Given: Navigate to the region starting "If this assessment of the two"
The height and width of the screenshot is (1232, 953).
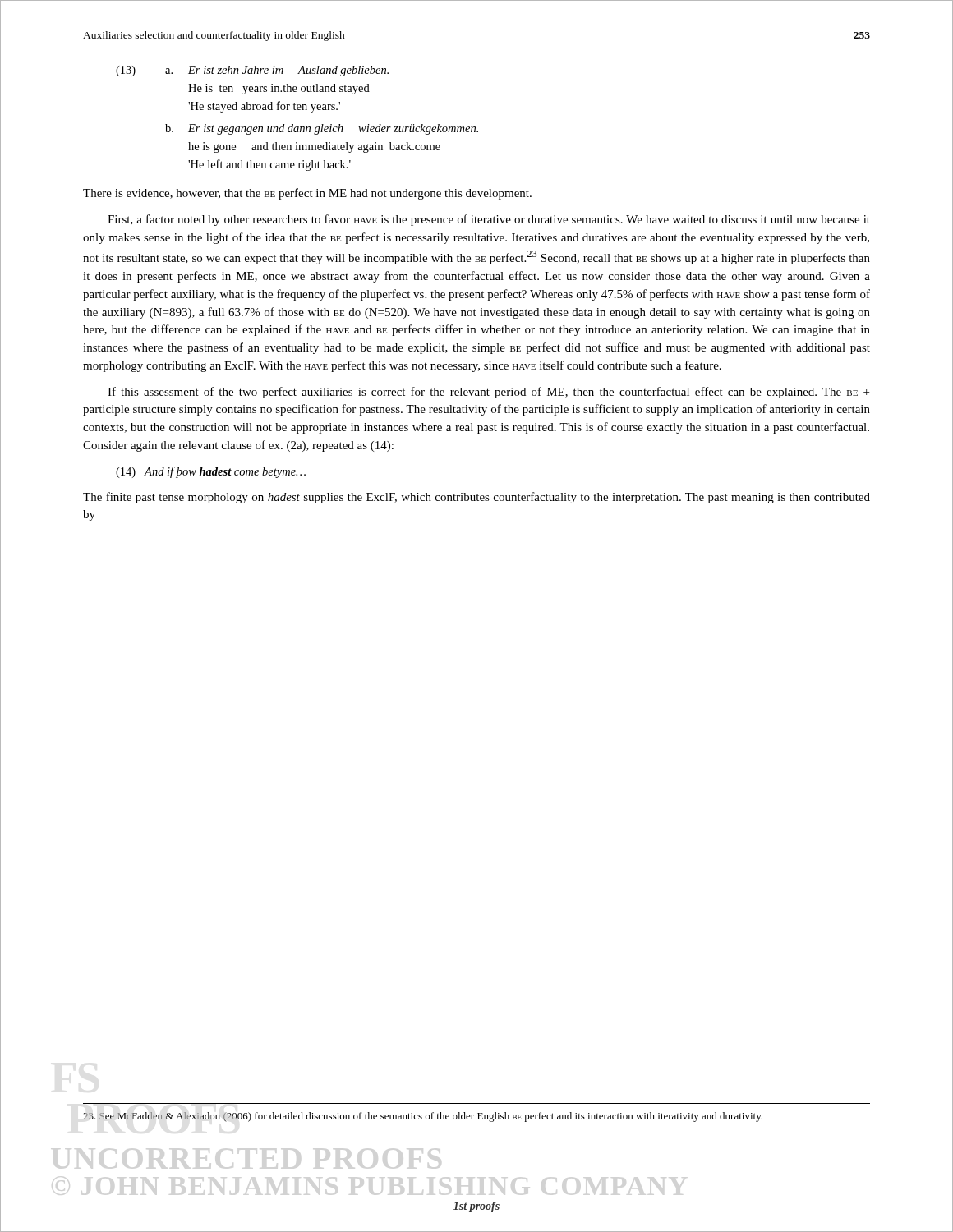Looking at the screenshot, I should (476, 419).
